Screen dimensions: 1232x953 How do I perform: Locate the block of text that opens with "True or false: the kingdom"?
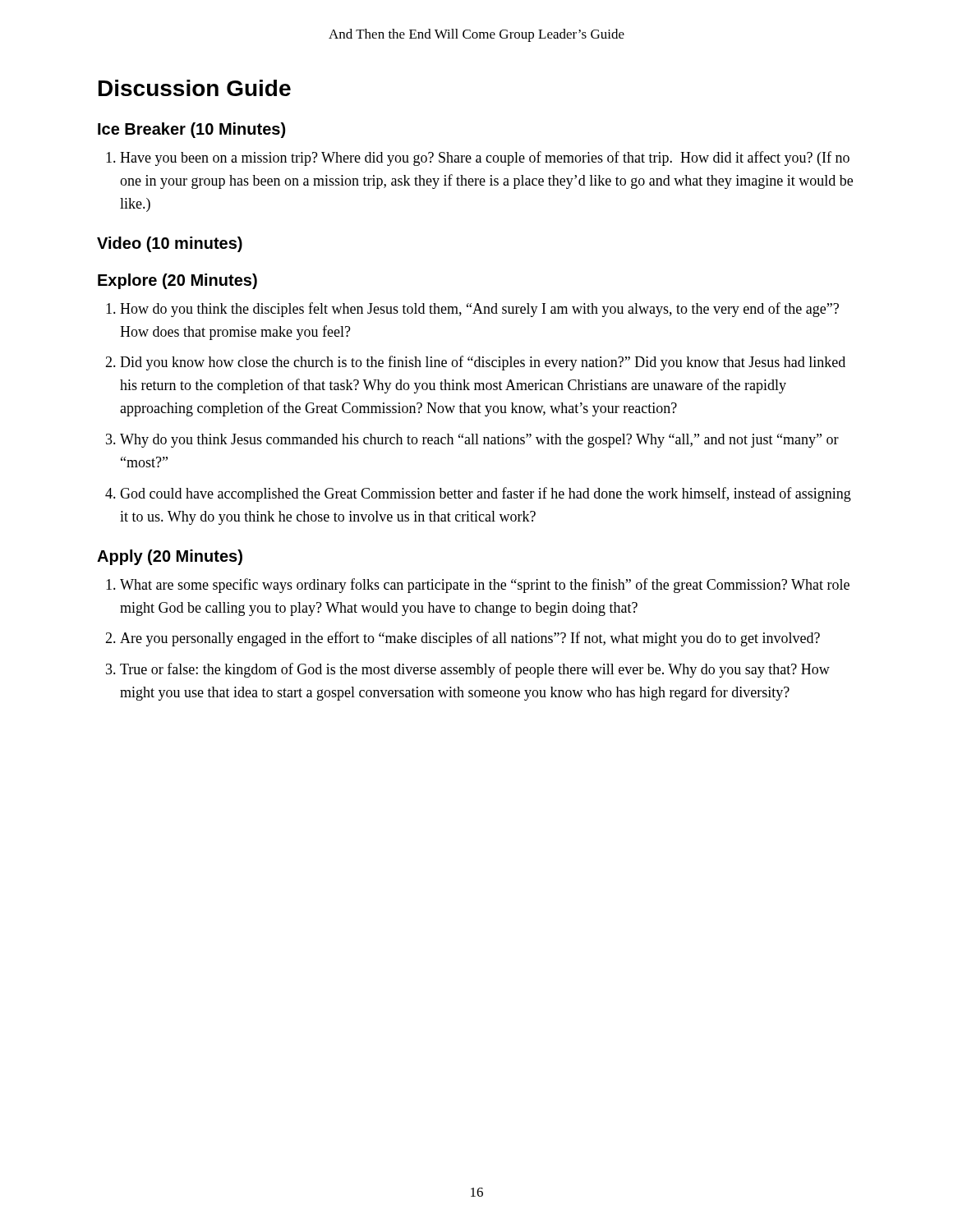[x=488, y=682]
